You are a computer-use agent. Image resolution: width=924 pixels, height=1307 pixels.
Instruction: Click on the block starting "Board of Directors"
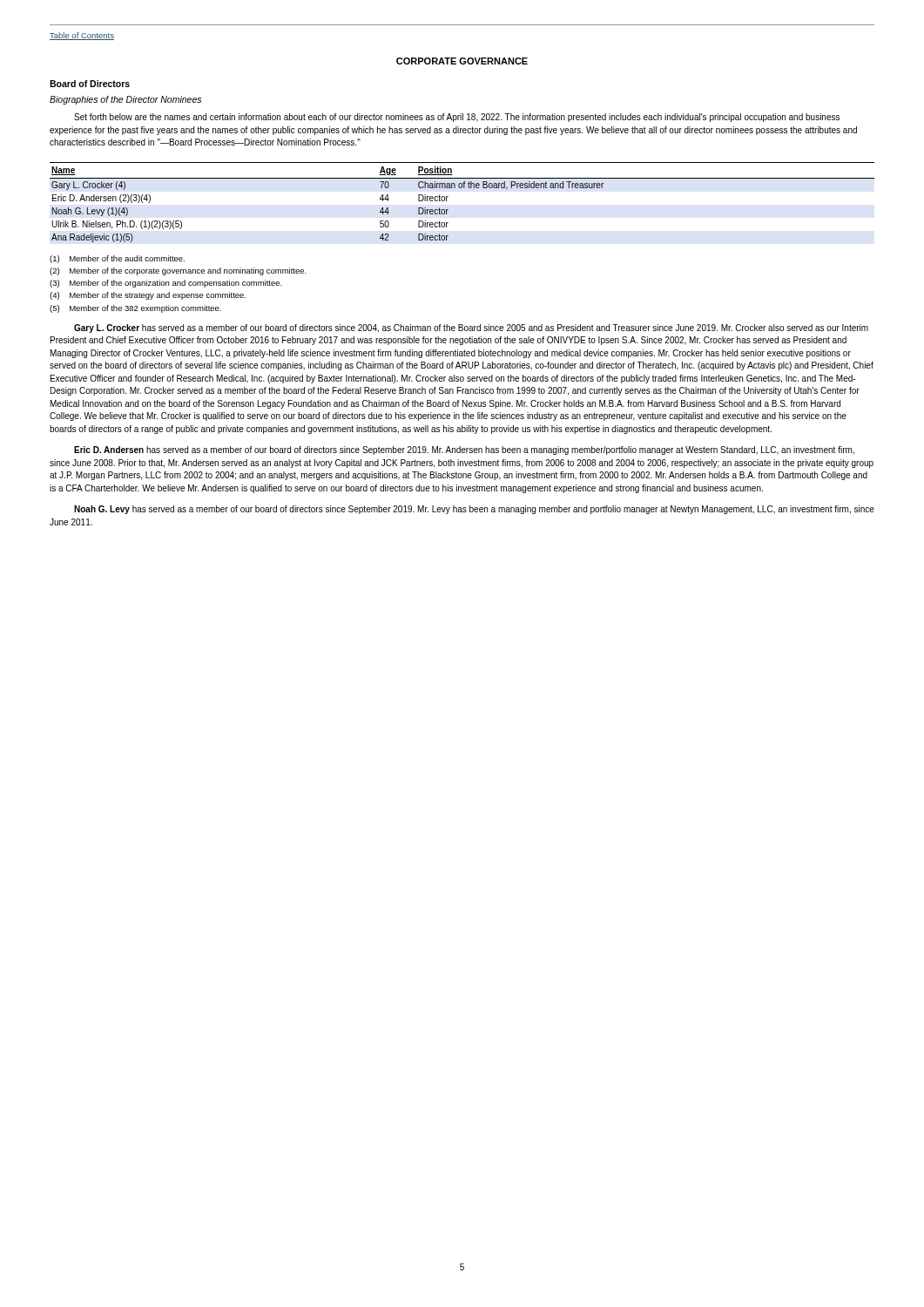click(x=90, y=84)
